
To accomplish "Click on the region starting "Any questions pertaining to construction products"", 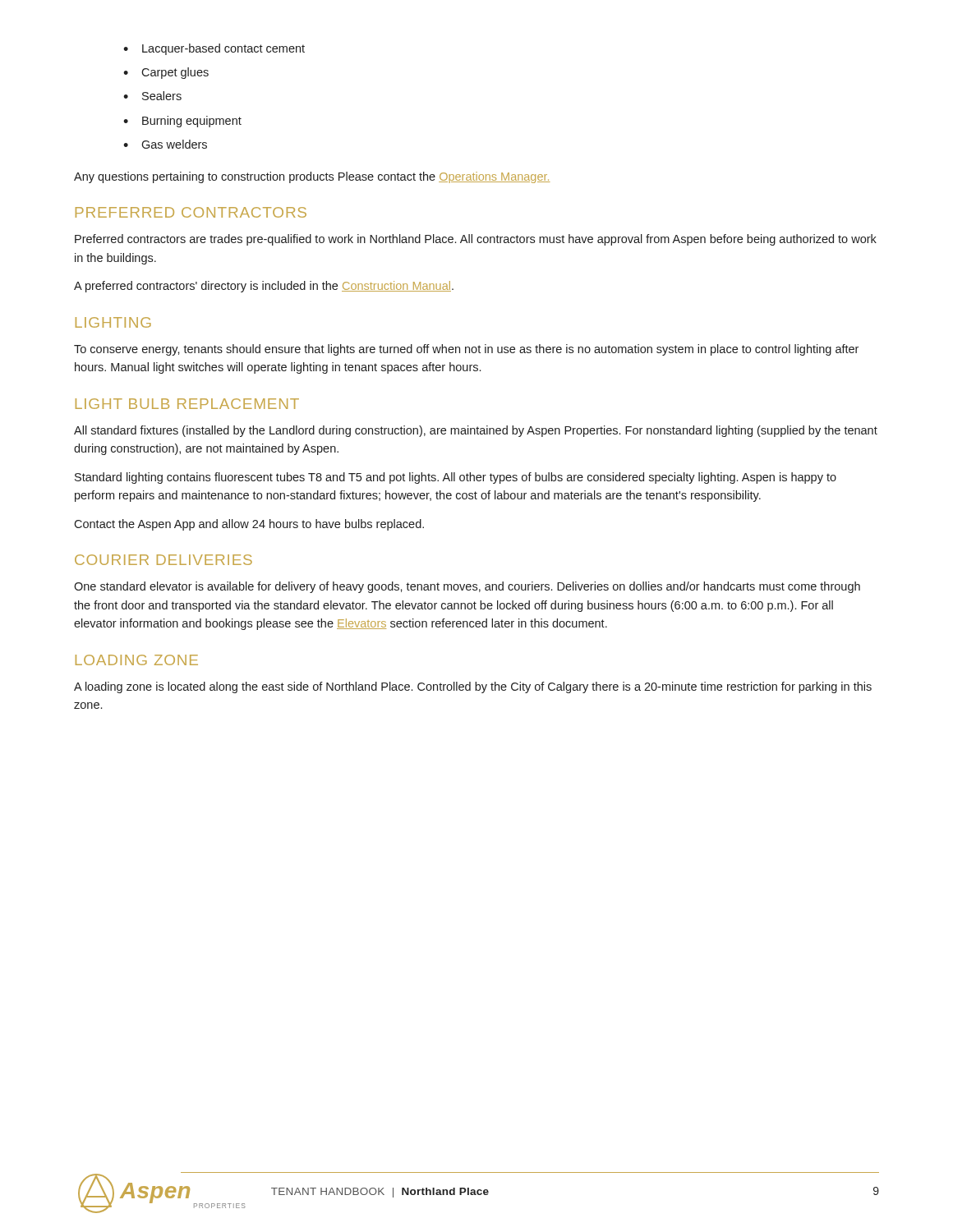I will click(312, 177).
